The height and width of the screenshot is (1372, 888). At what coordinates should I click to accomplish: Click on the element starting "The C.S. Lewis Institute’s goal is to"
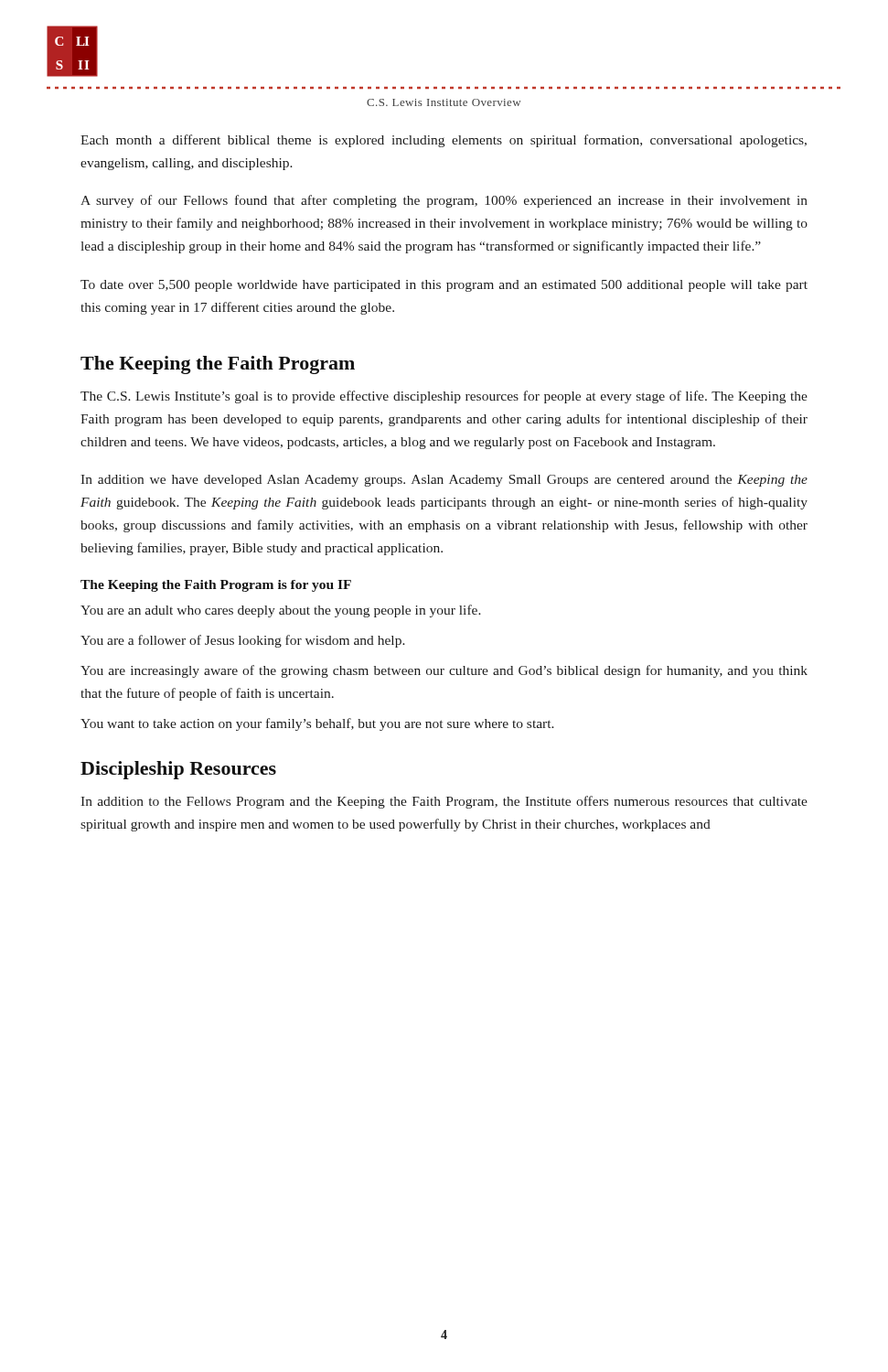click(444, 418)
